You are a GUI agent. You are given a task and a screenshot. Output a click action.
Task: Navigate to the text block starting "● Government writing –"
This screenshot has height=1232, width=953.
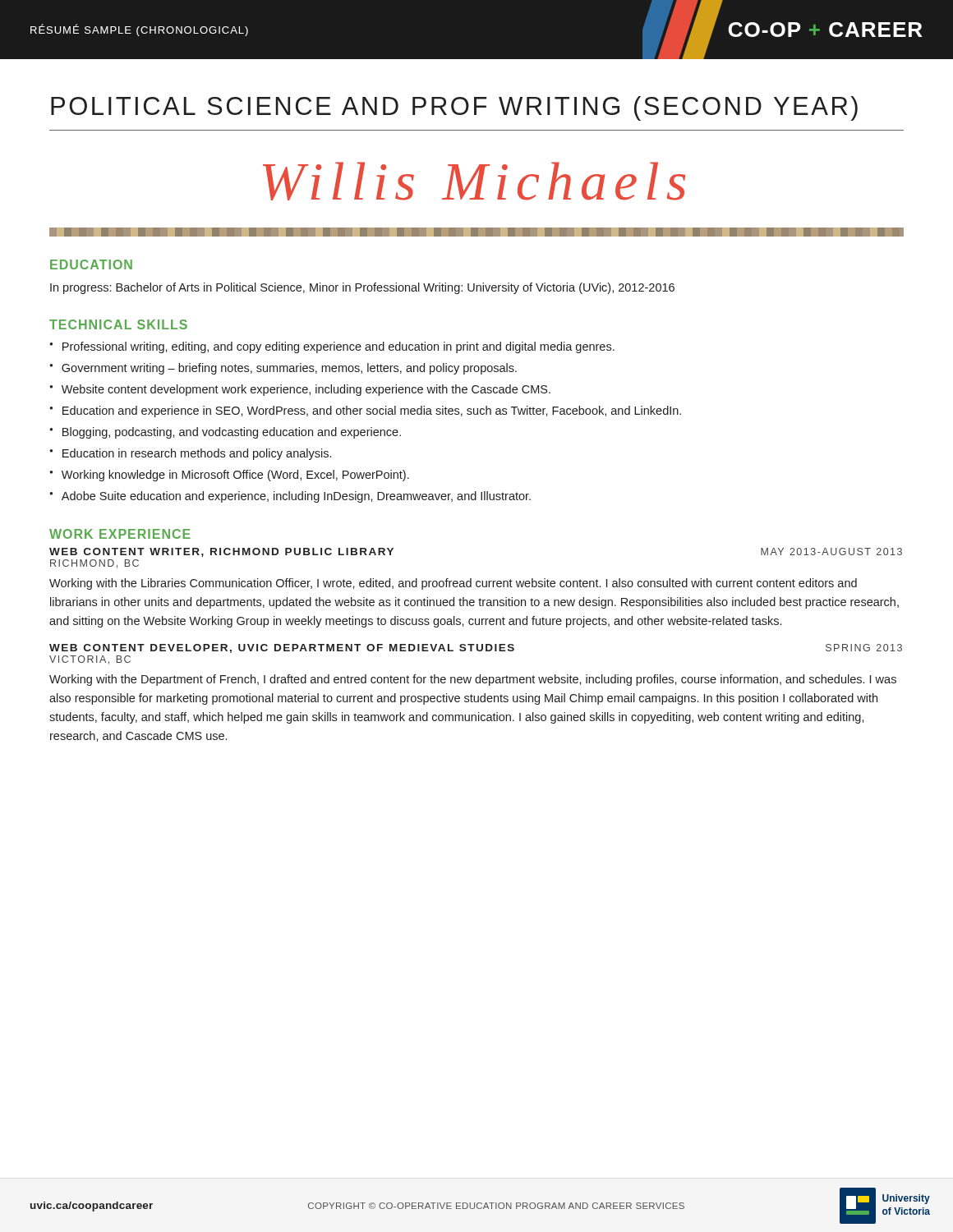(x=283, y=369)
